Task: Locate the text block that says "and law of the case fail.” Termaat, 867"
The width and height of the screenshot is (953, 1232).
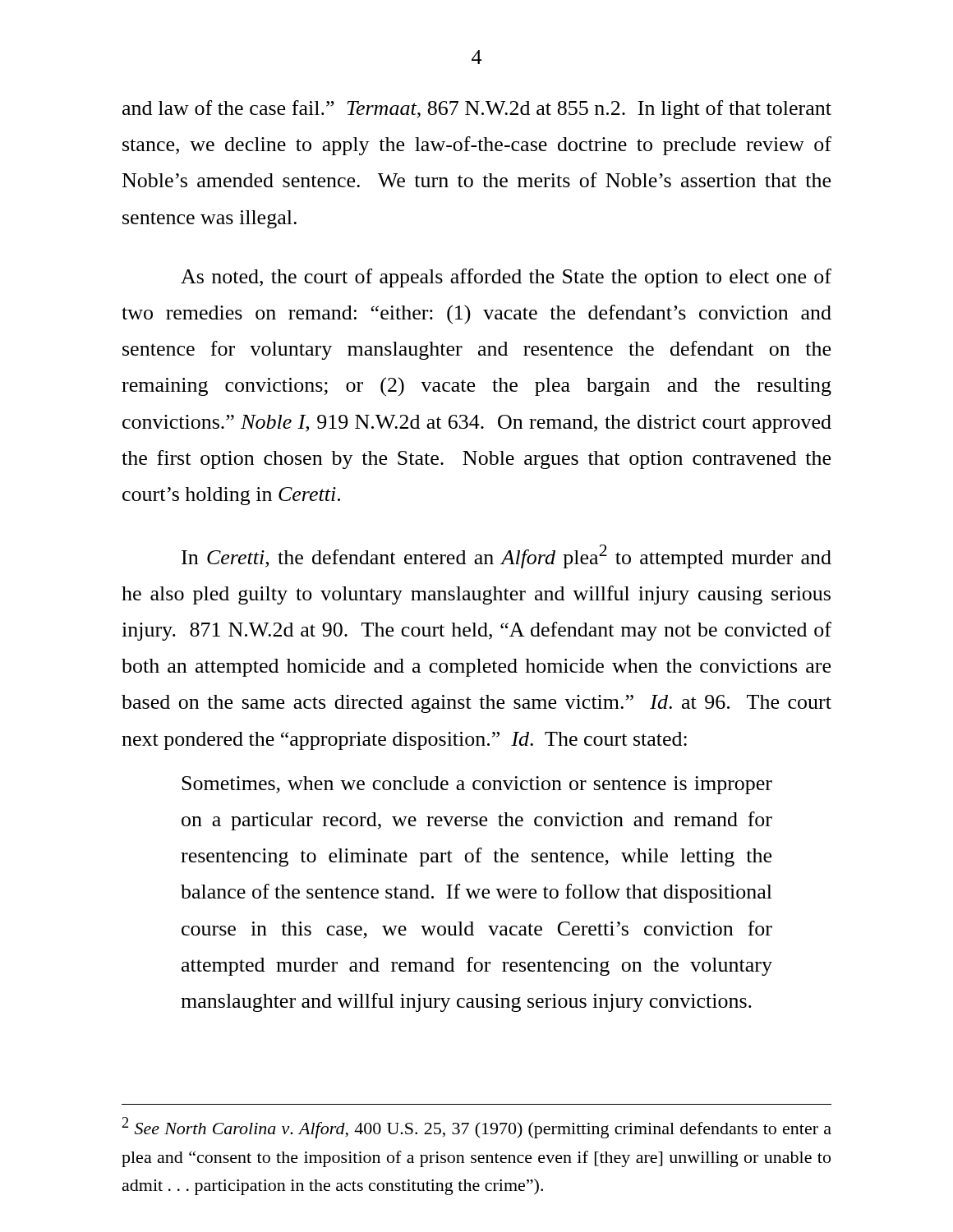Action: pyautogui.click(x=477, y=110)
